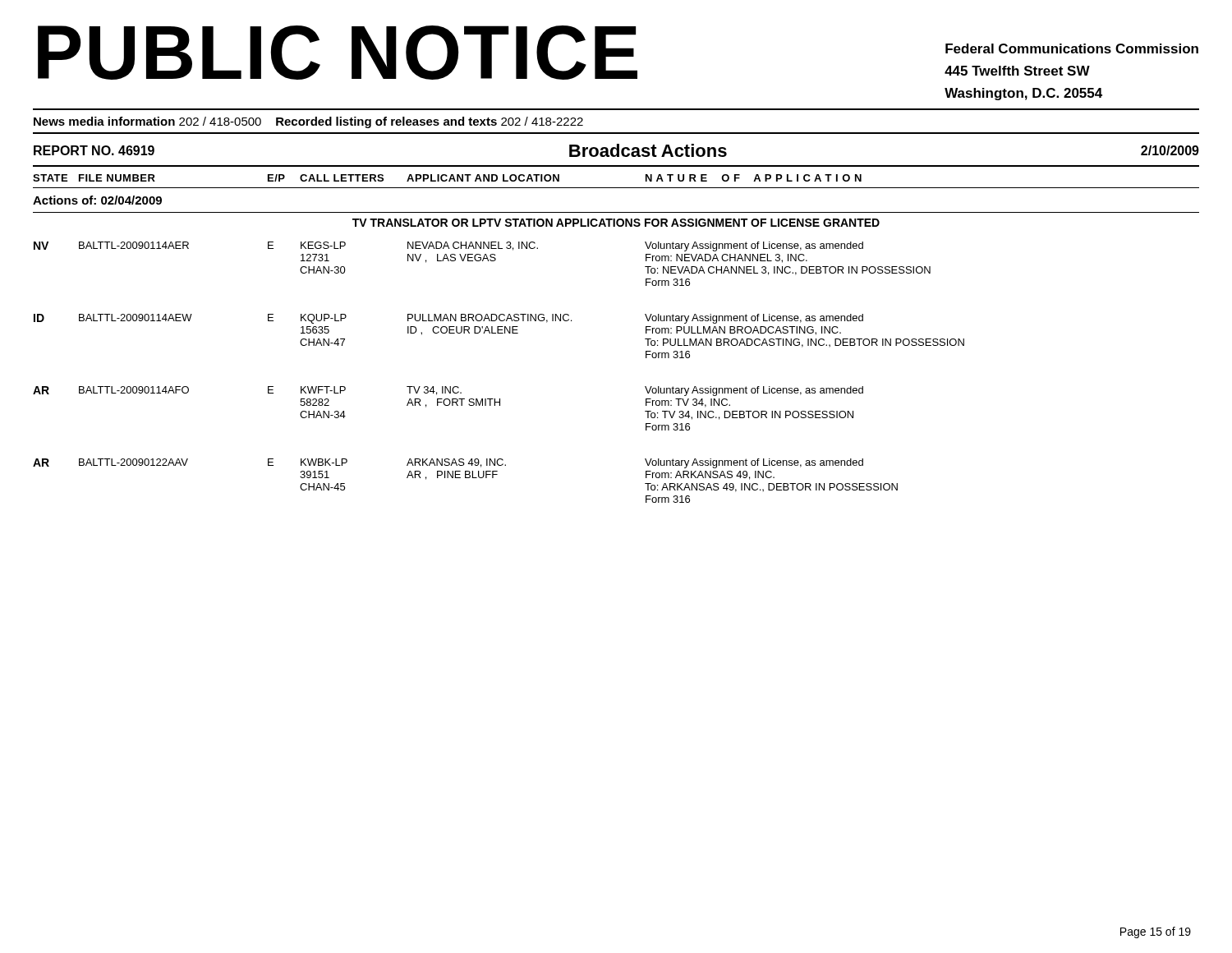Navigate to the passage starting "REPORT NO. 46919"

click(94, 150)
